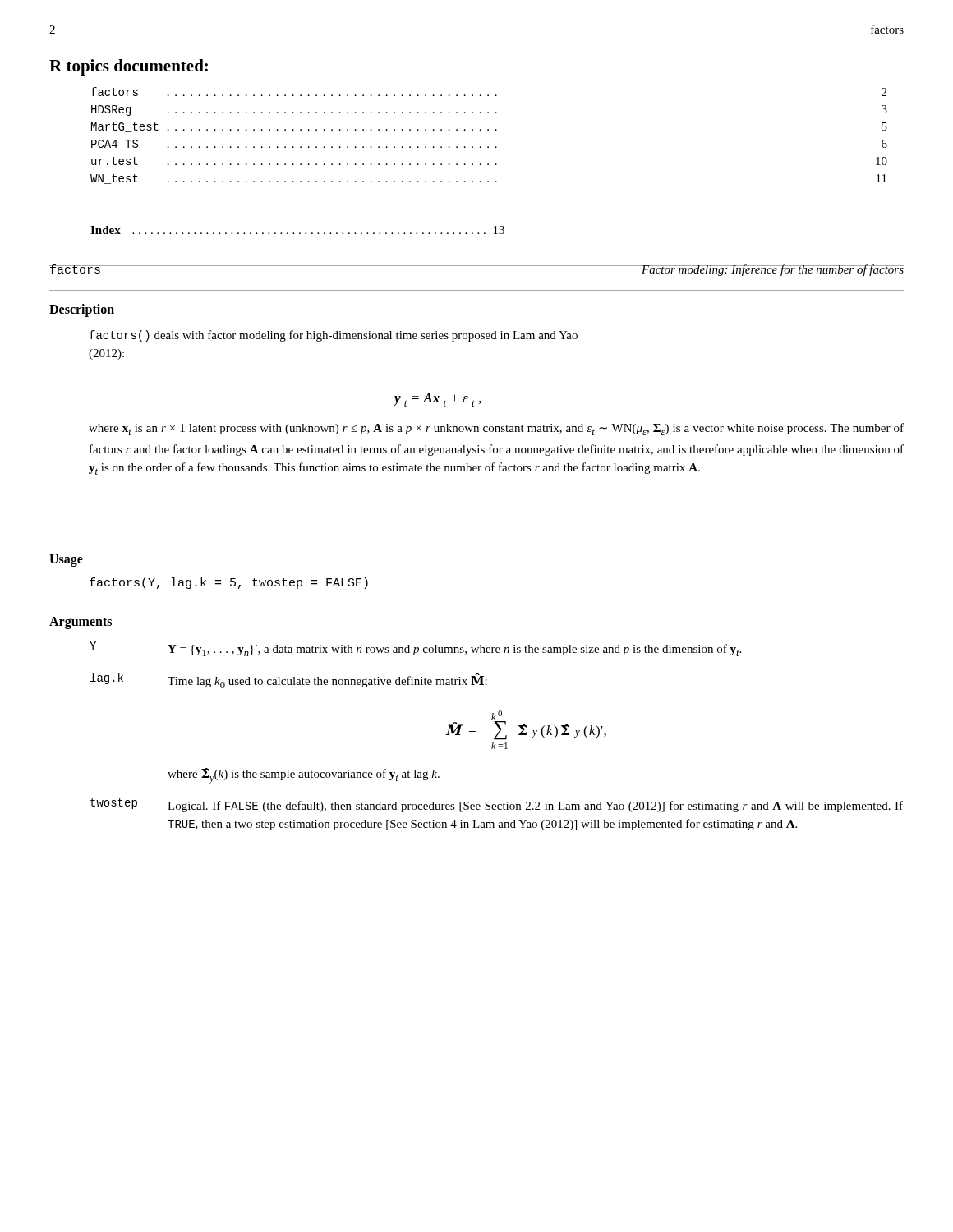The image size is (953, 1232).
Task: Locate the section header that says "factors Factor modeling: Inference"
Action: pyautogui.click(x=476, y=270)
